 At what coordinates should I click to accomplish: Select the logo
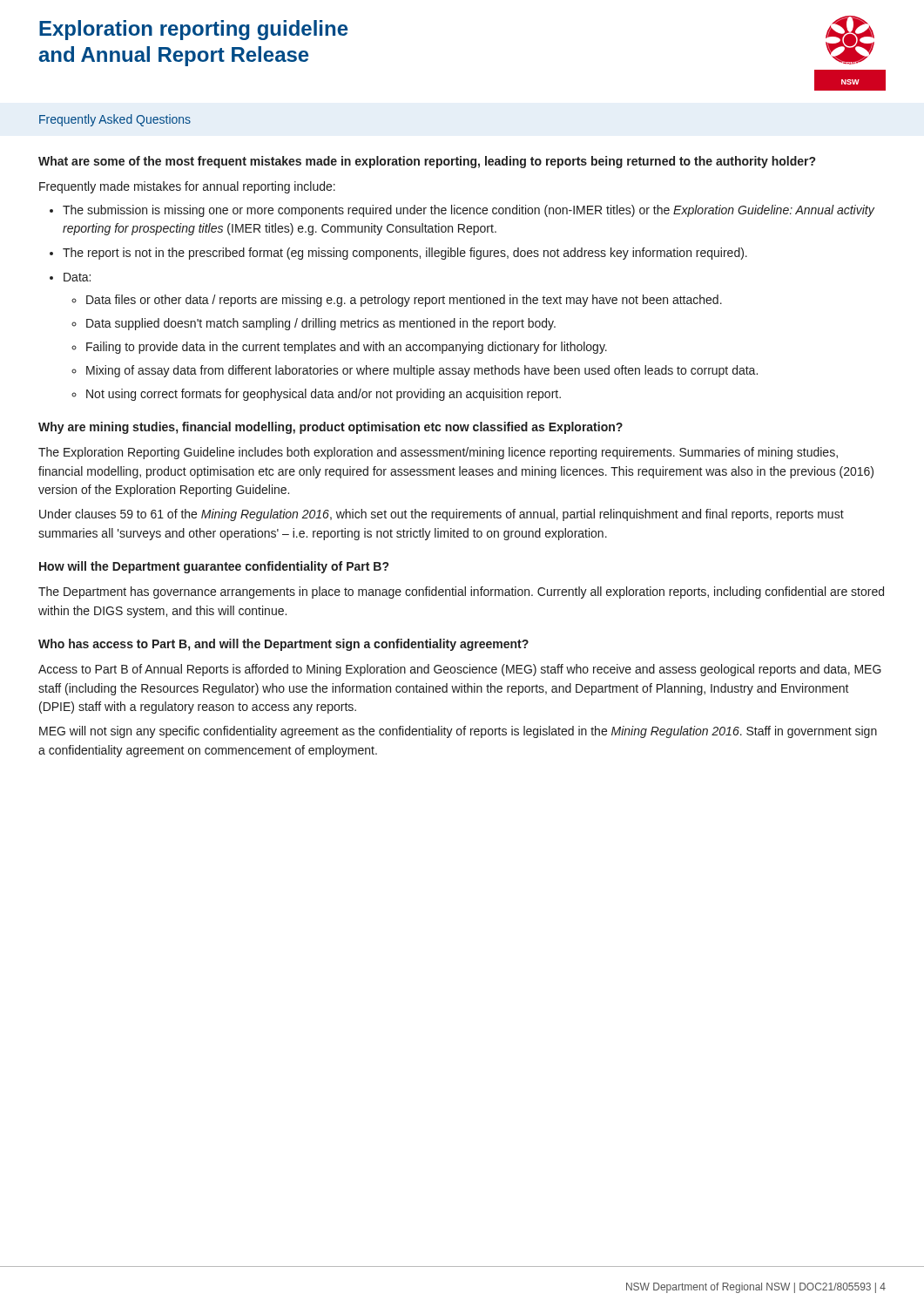(x=850, y=51)
